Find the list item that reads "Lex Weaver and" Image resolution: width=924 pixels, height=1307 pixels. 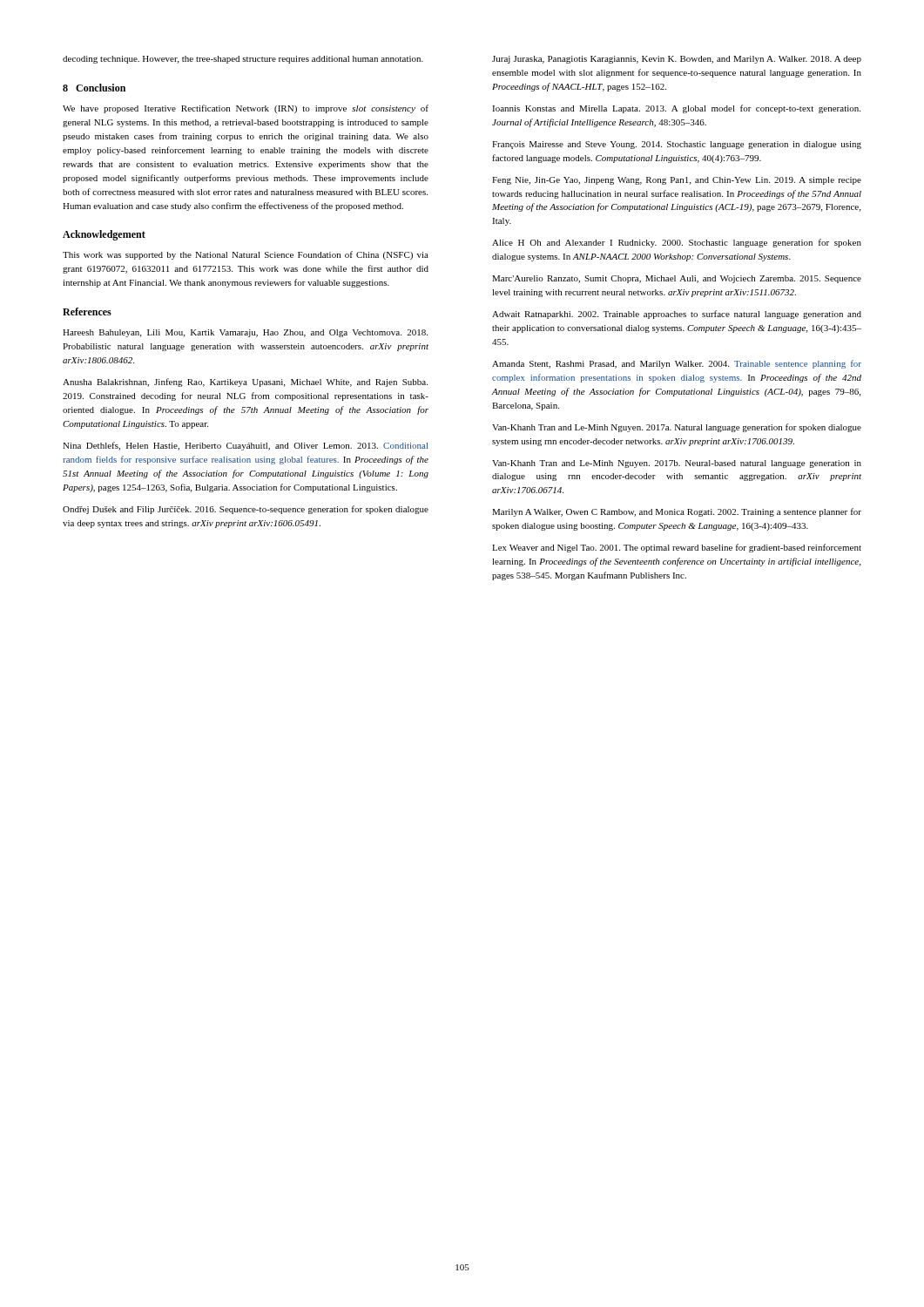[x=677, y=562]
